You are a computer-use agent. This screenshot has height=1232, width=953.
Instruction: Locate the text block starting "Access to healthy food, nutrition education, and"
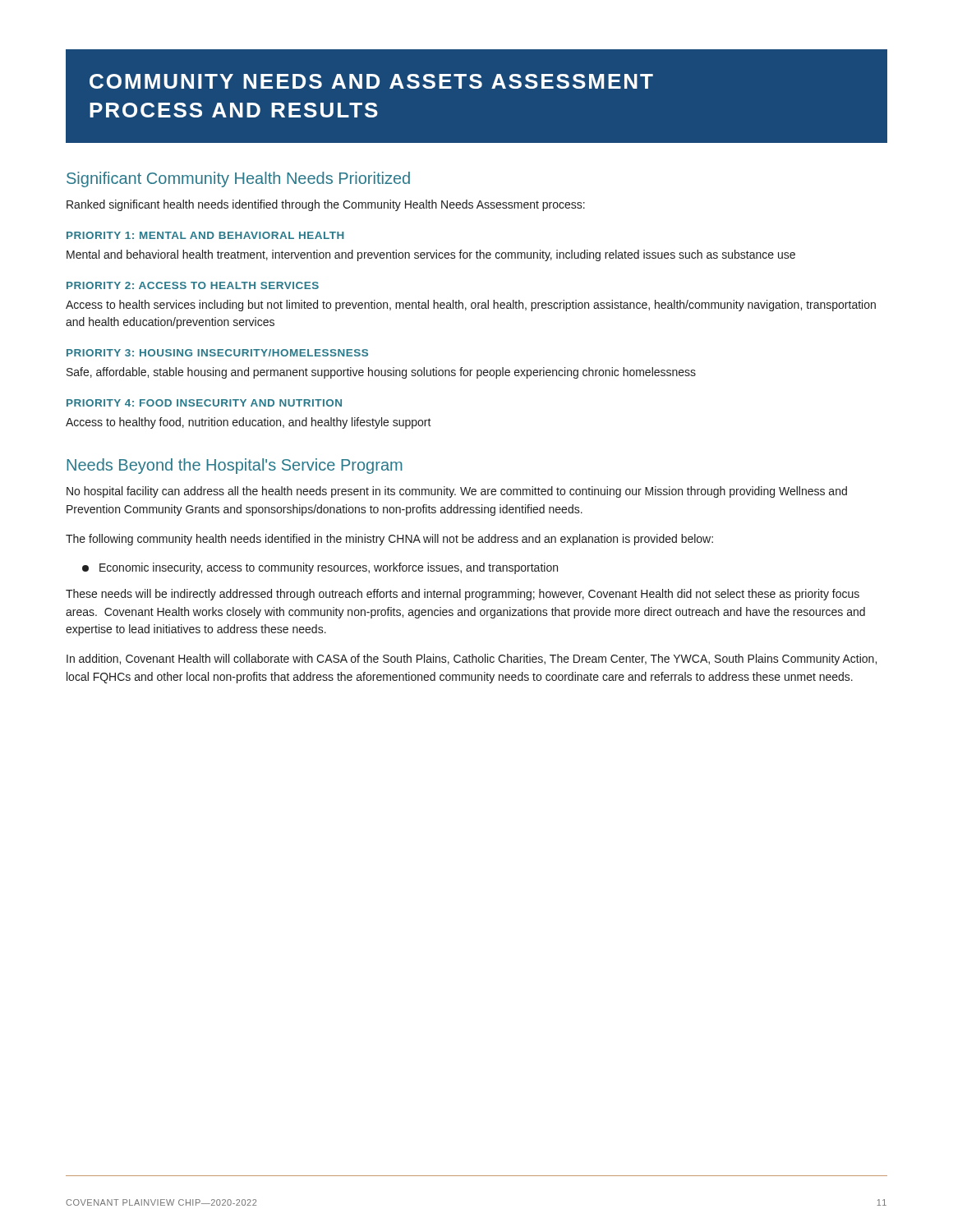[249, 423]
